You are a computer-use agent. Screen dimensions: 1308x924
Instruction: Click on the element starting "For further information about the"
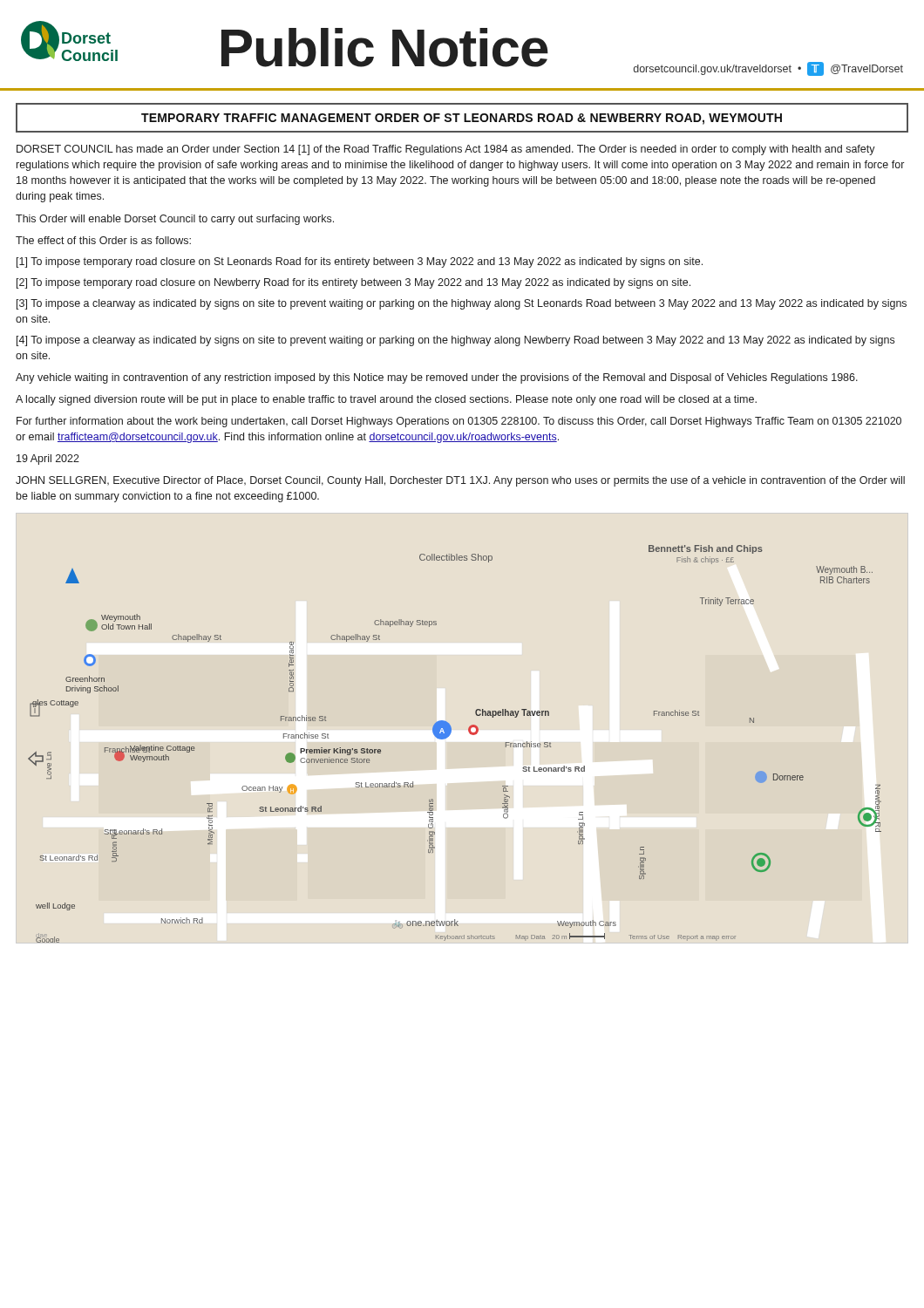tap(462, 429)
